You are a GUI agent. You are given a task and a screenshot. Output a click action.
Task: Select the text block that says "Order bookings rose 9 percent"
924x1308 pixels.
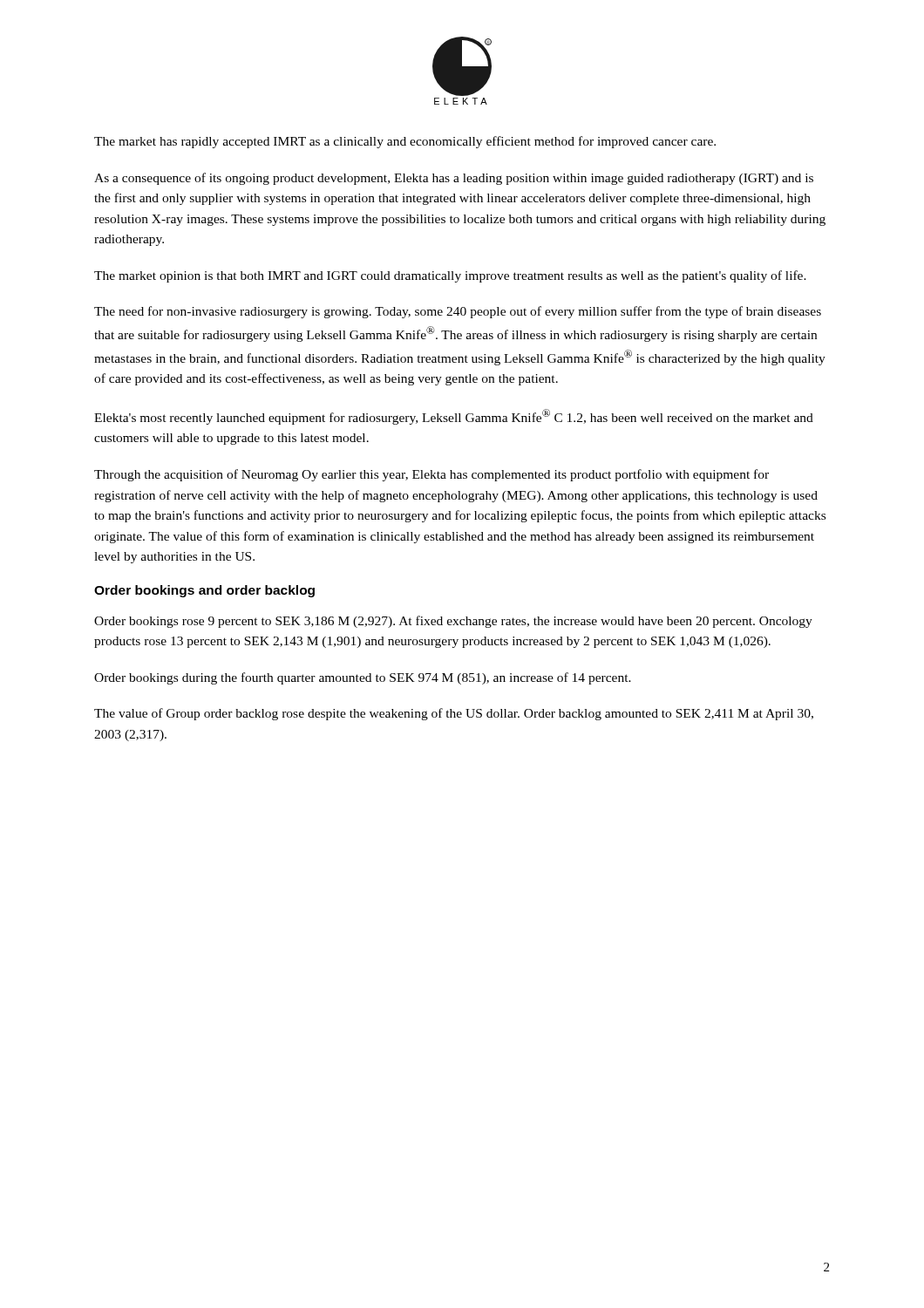(x=453, y=630)
